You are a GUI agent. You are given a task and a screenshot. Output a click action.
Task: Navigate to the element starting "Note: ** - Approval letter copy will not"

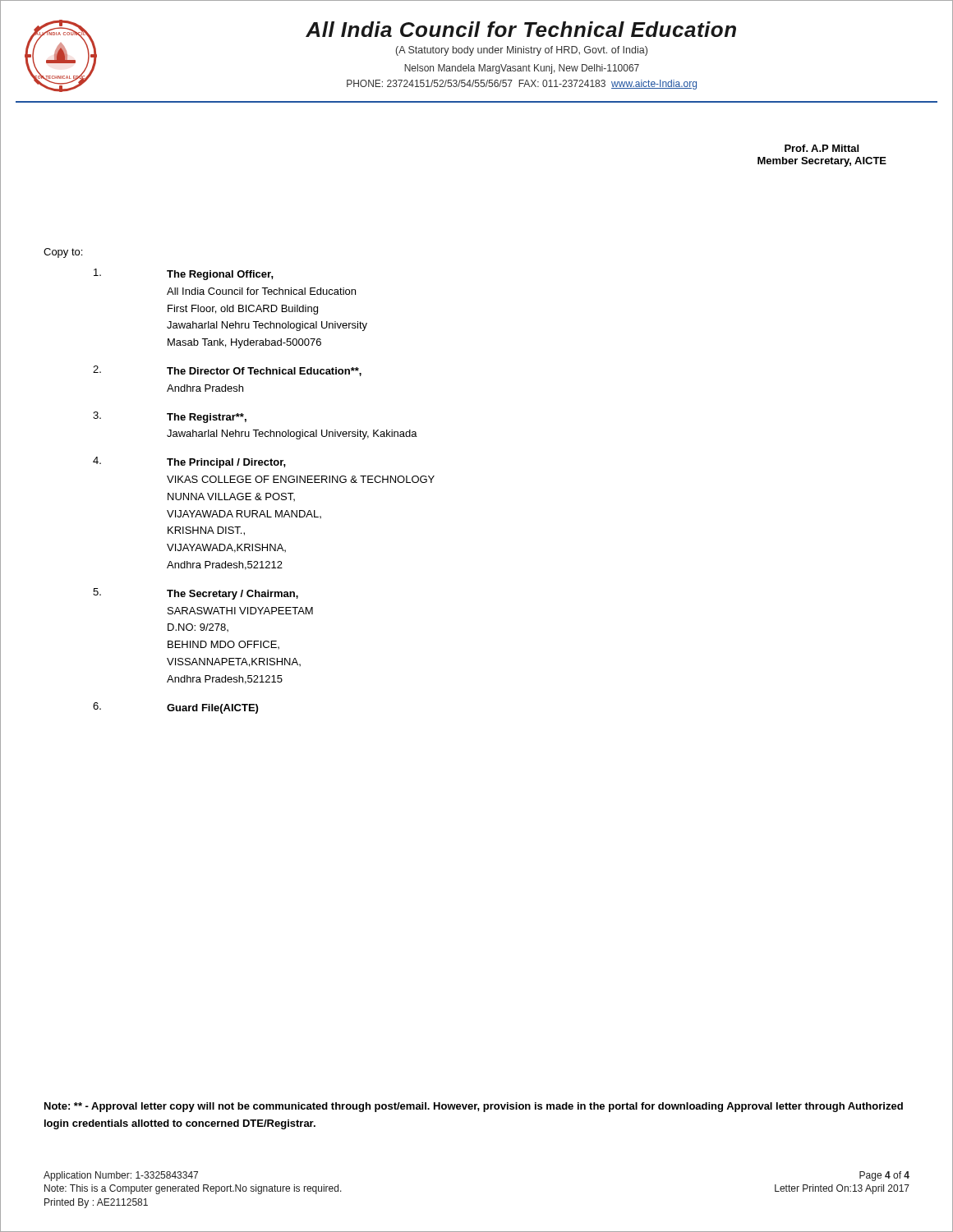(x=473, y=1115)
